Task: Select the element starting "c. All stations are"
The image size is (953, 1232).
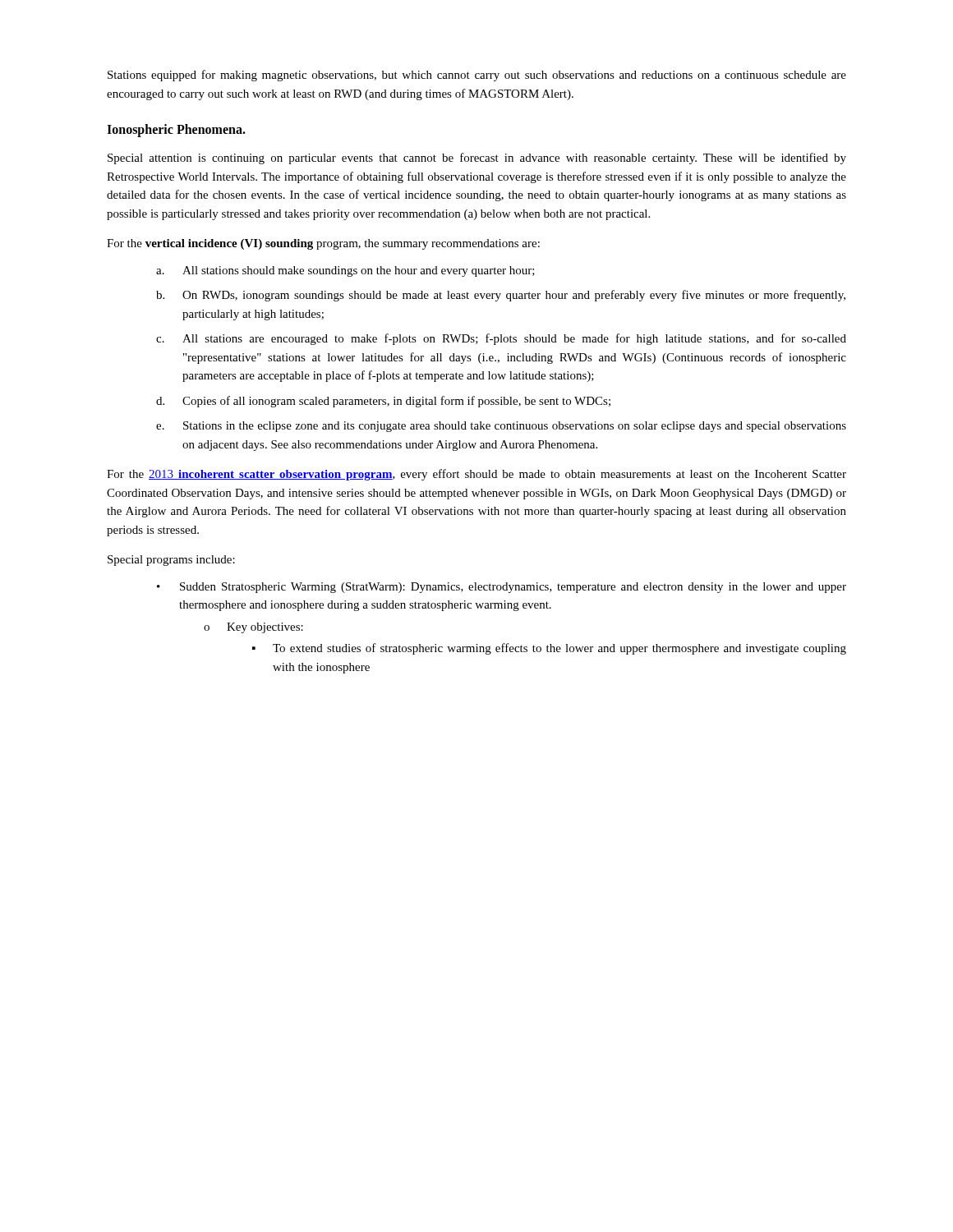Action: click(x=501, y=357)
